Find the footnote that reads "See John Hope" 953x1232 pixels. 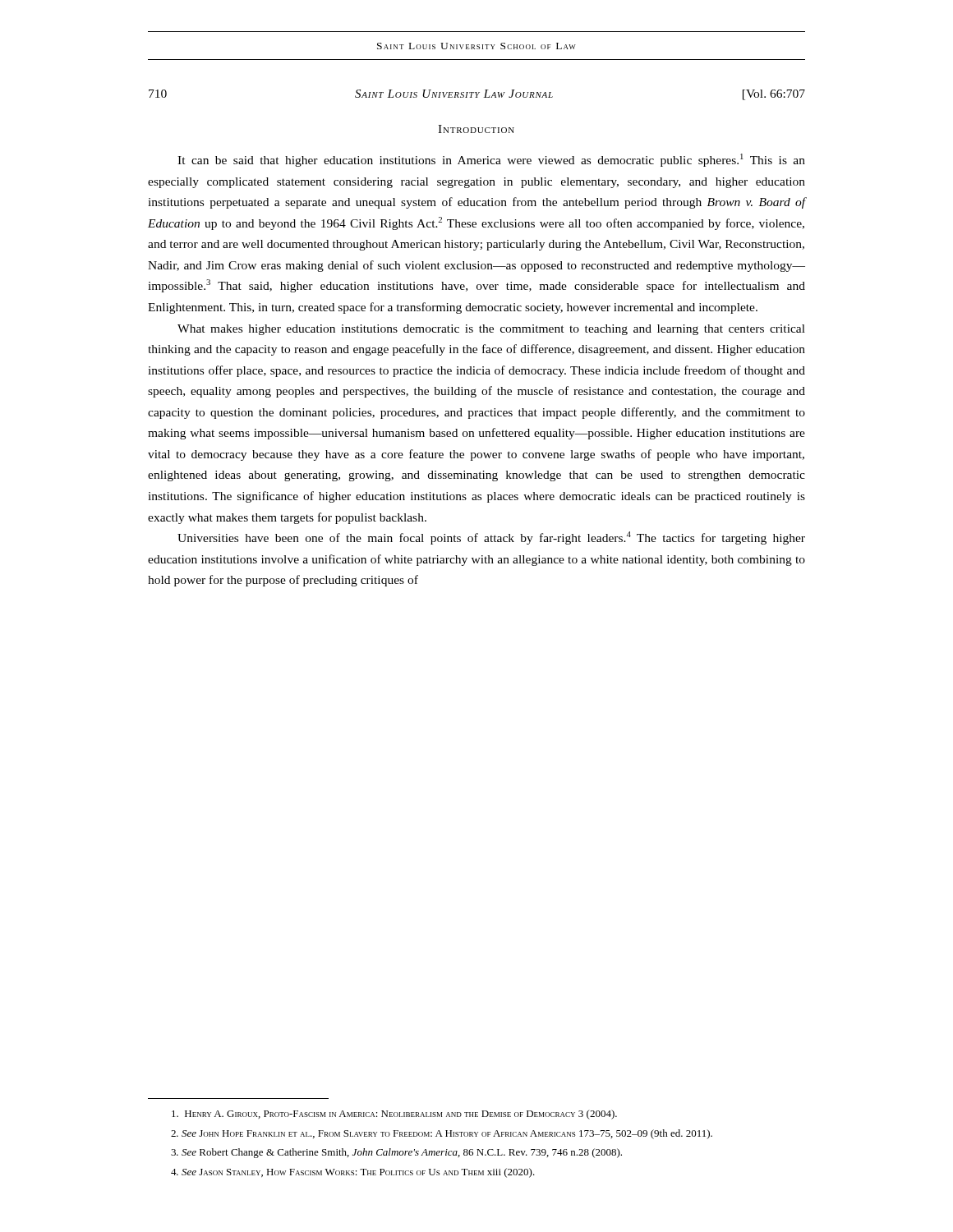click(442, 1133)
